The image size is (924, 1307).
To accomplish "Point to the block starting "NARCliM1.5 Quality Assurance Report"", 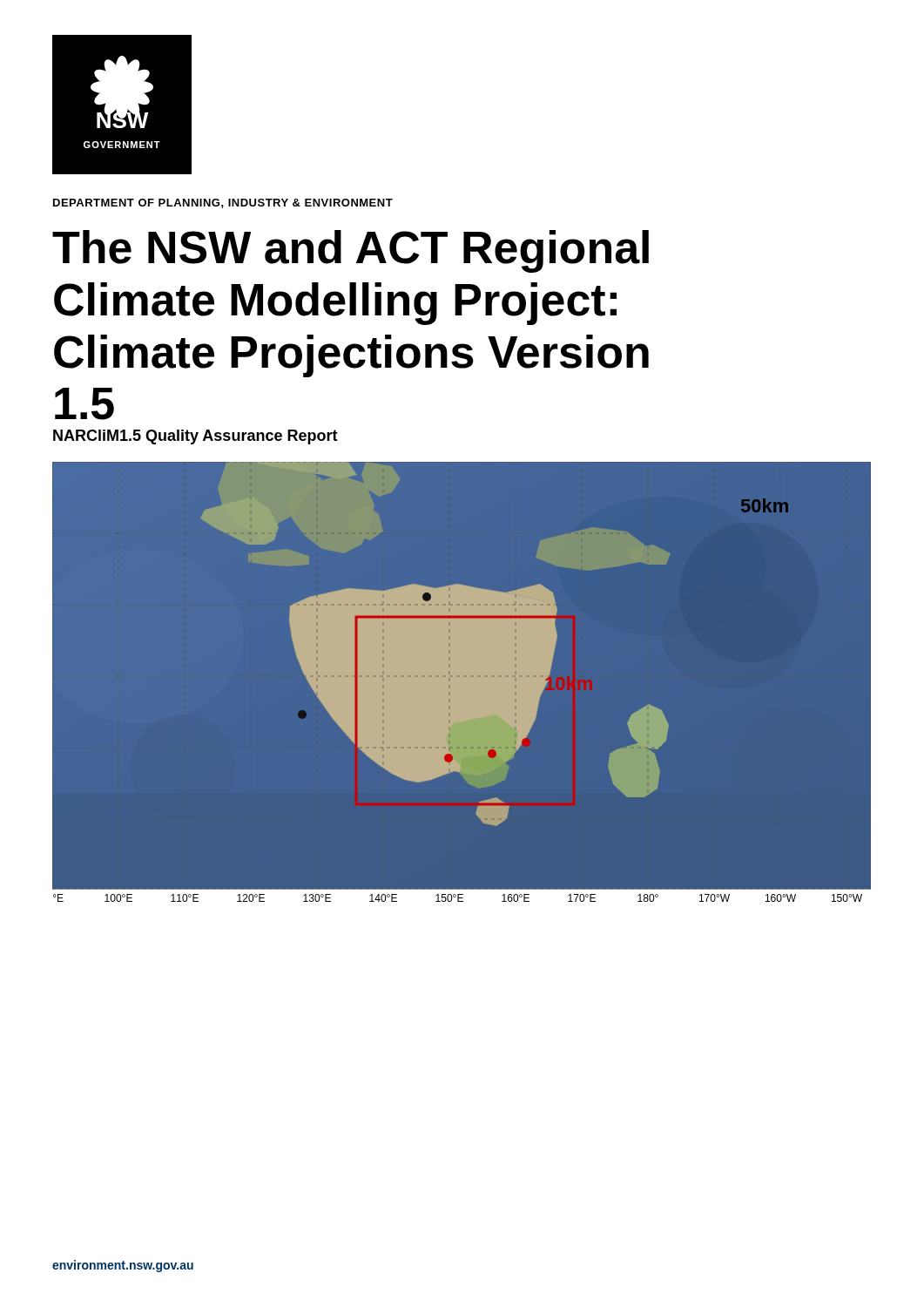I will 195,436.
